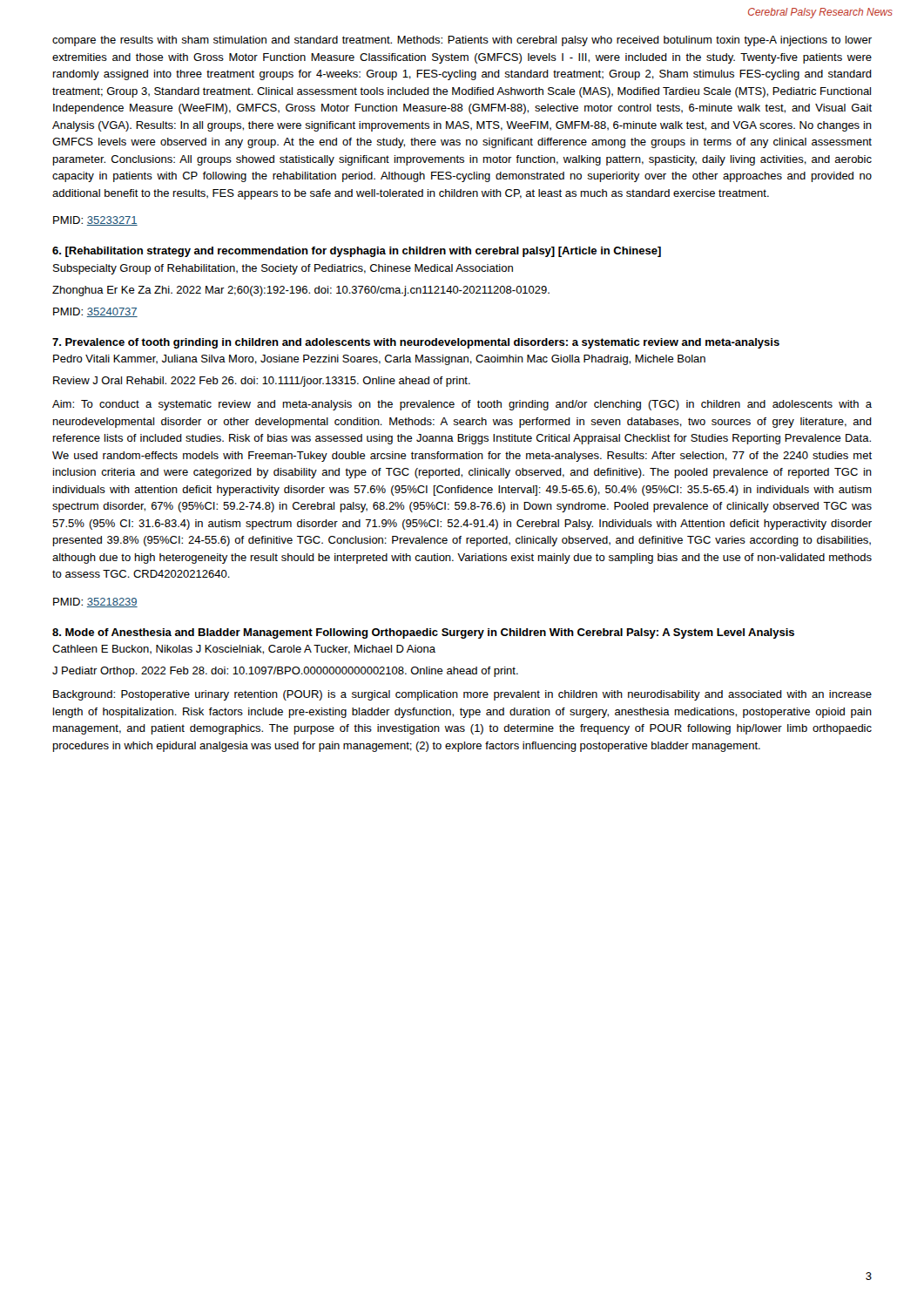Click on the section header that reads "7. Prevalence of"
The height and width of the screenshot is (1307, 924).
416,342
